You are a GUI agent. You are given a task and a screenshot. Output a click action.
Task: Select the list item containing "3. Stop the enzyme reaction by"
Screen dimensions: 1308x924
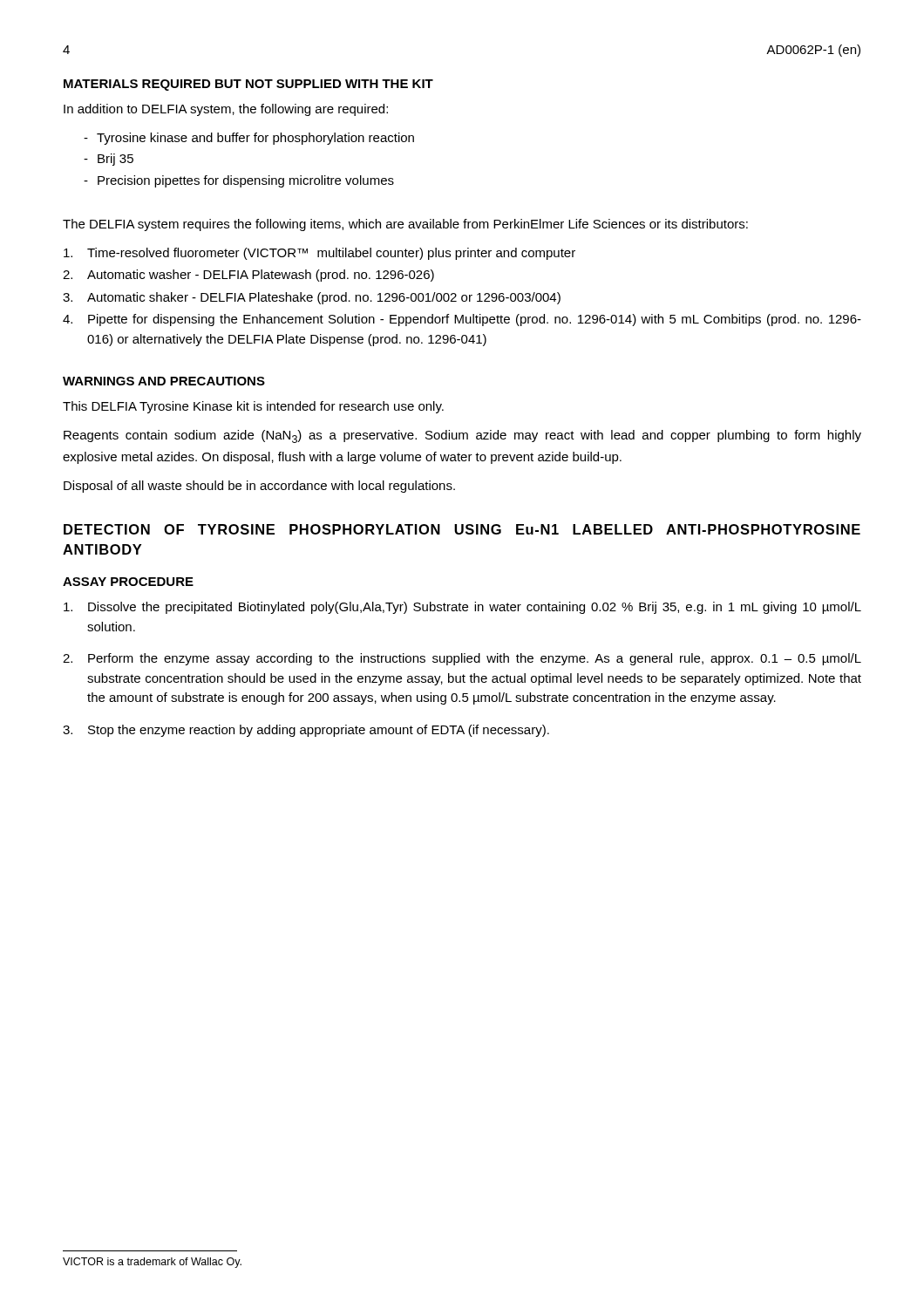(306, 730)
